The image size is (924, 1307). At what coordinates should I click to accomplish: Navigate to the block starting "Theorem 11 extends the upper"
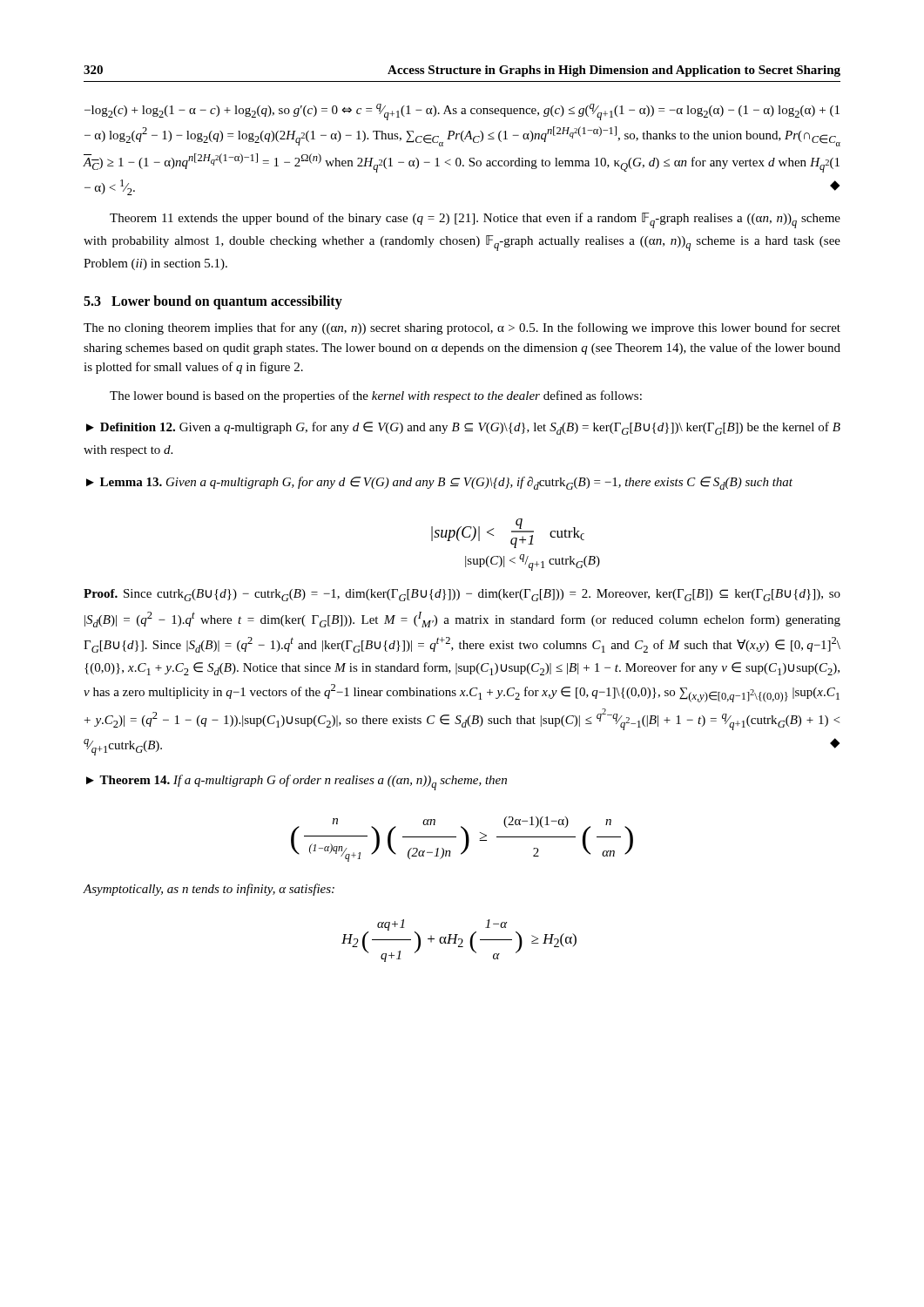pyautogui.click(x=462, y=241)
